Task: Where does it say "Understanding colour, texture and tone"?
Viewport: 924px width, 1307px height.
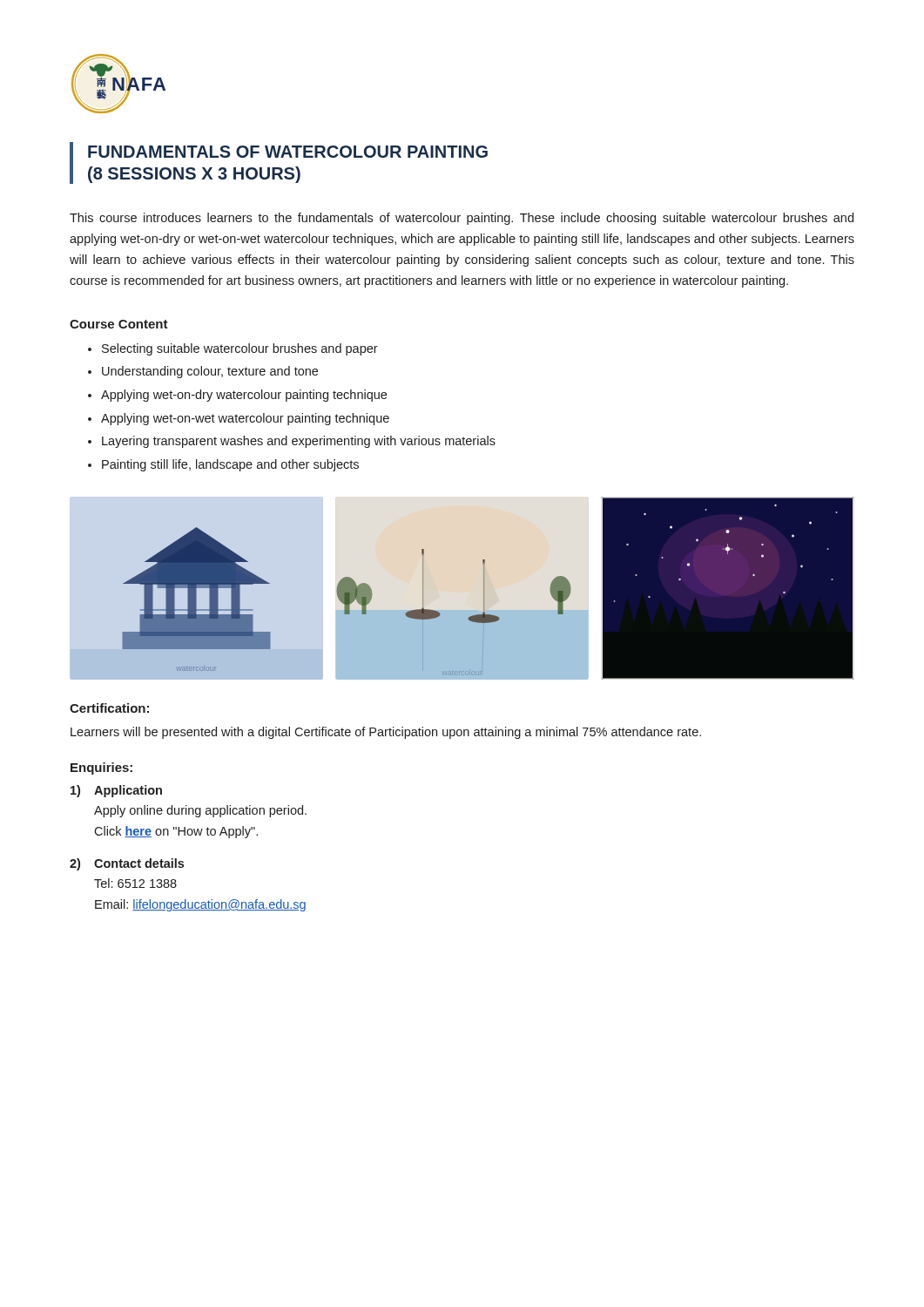Action: (210, 372)
